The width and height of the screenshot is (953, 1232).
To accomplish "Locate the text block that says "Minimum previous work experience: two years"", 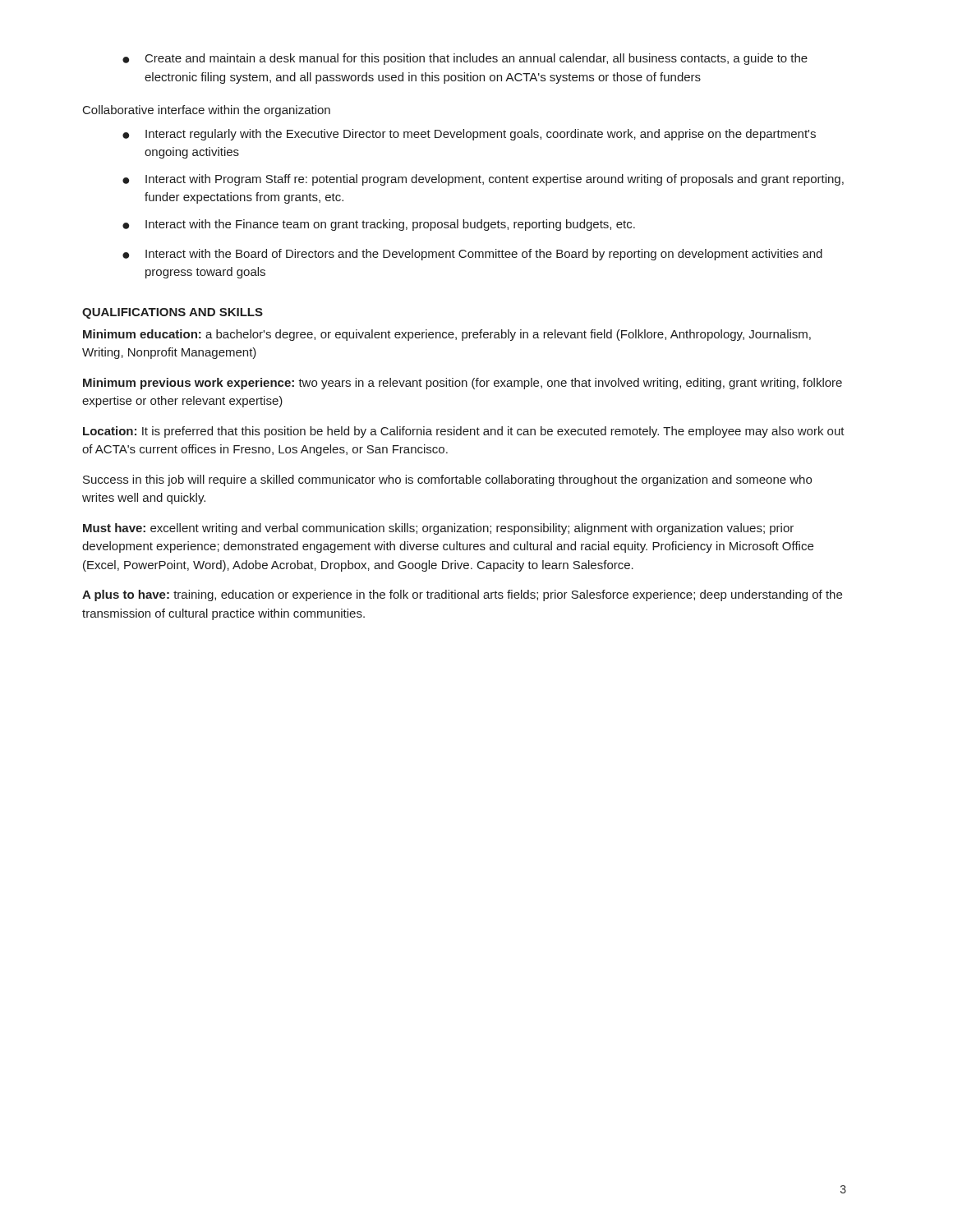I will point(464,392).
